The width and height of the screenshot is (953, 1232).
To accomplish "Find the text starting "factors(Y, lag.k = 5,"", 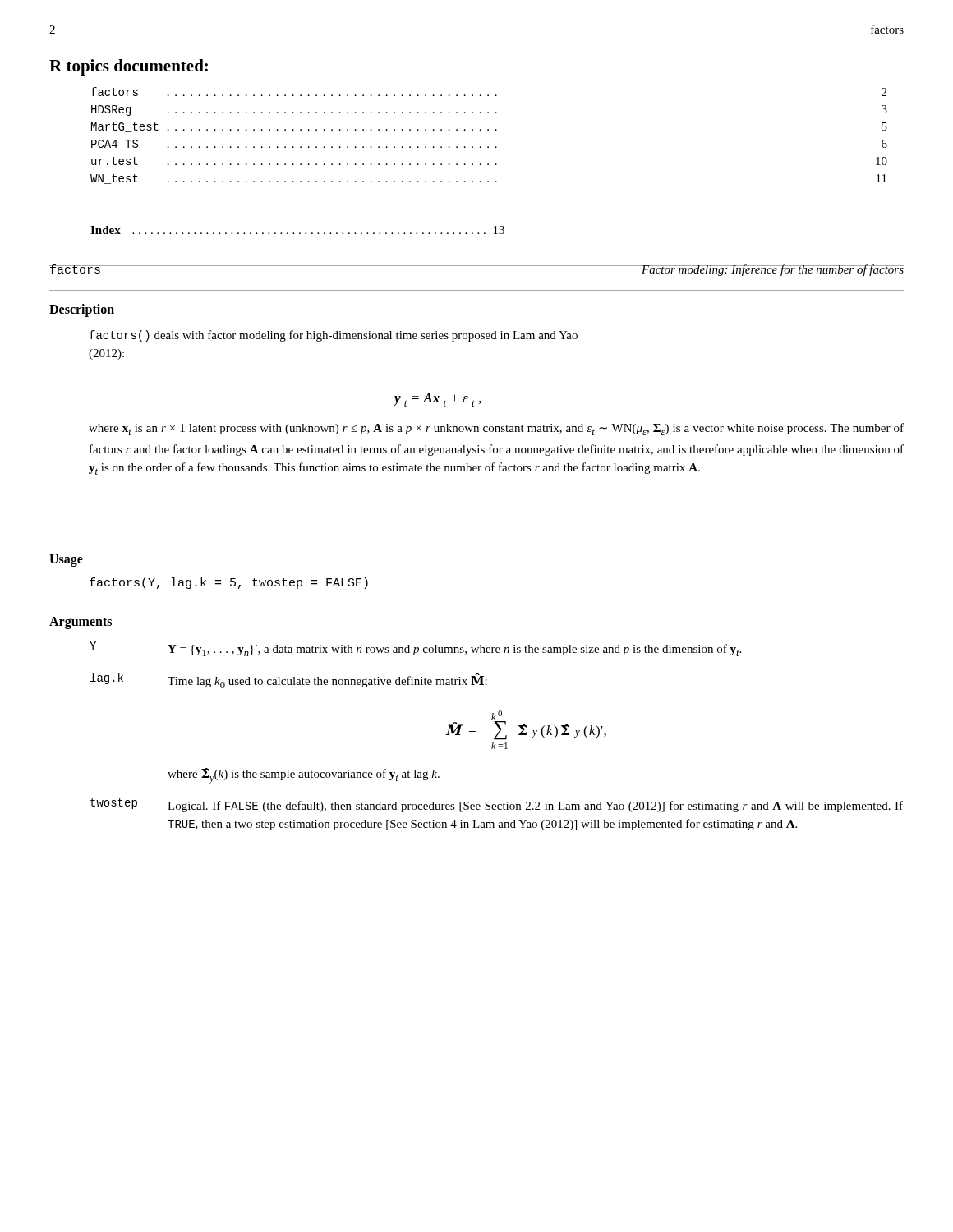I will tap(229, 584).
